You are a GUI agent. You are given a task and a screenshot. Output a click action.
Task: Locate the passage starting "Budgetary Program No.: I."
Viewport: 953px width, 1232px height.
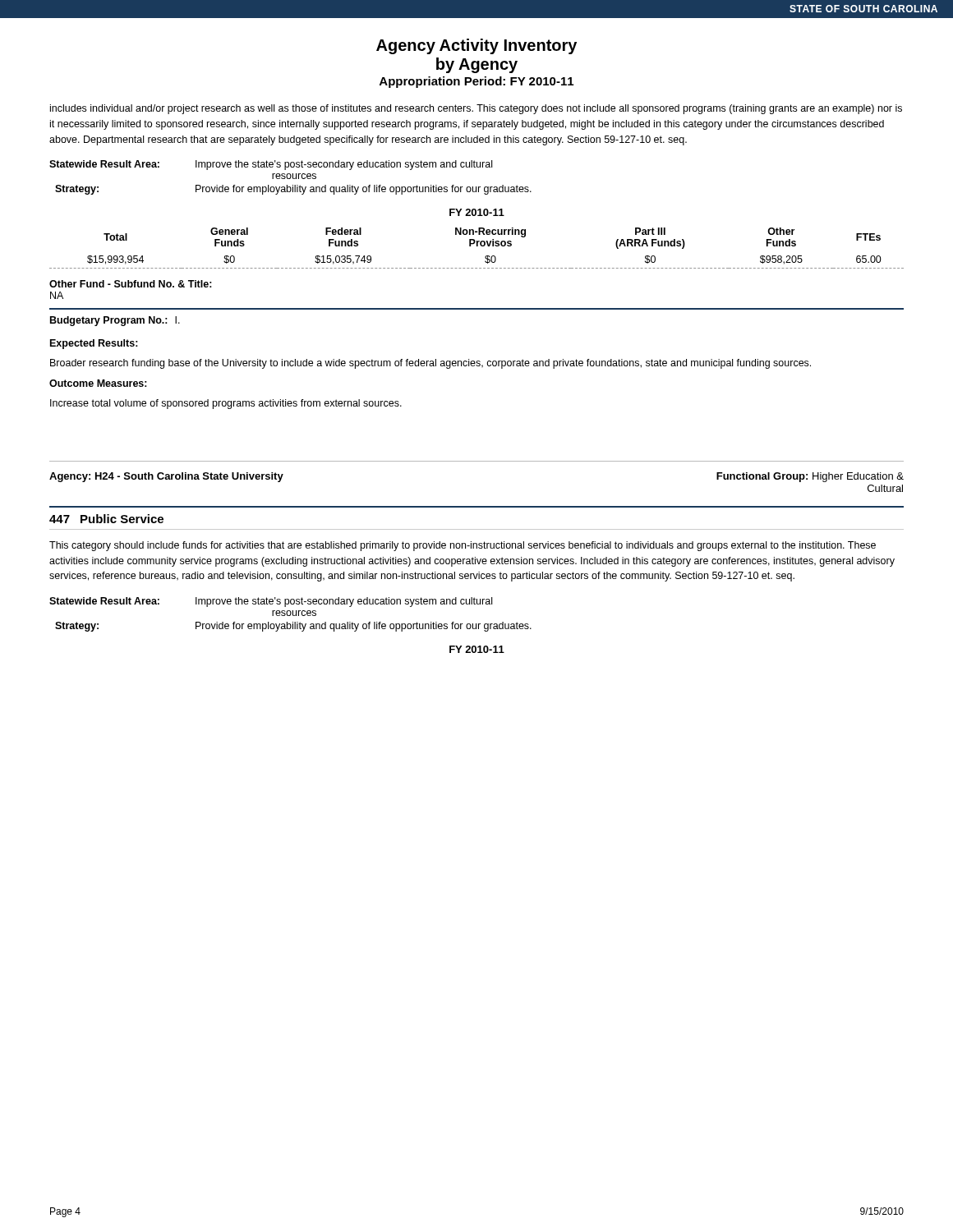click(115, 321)
